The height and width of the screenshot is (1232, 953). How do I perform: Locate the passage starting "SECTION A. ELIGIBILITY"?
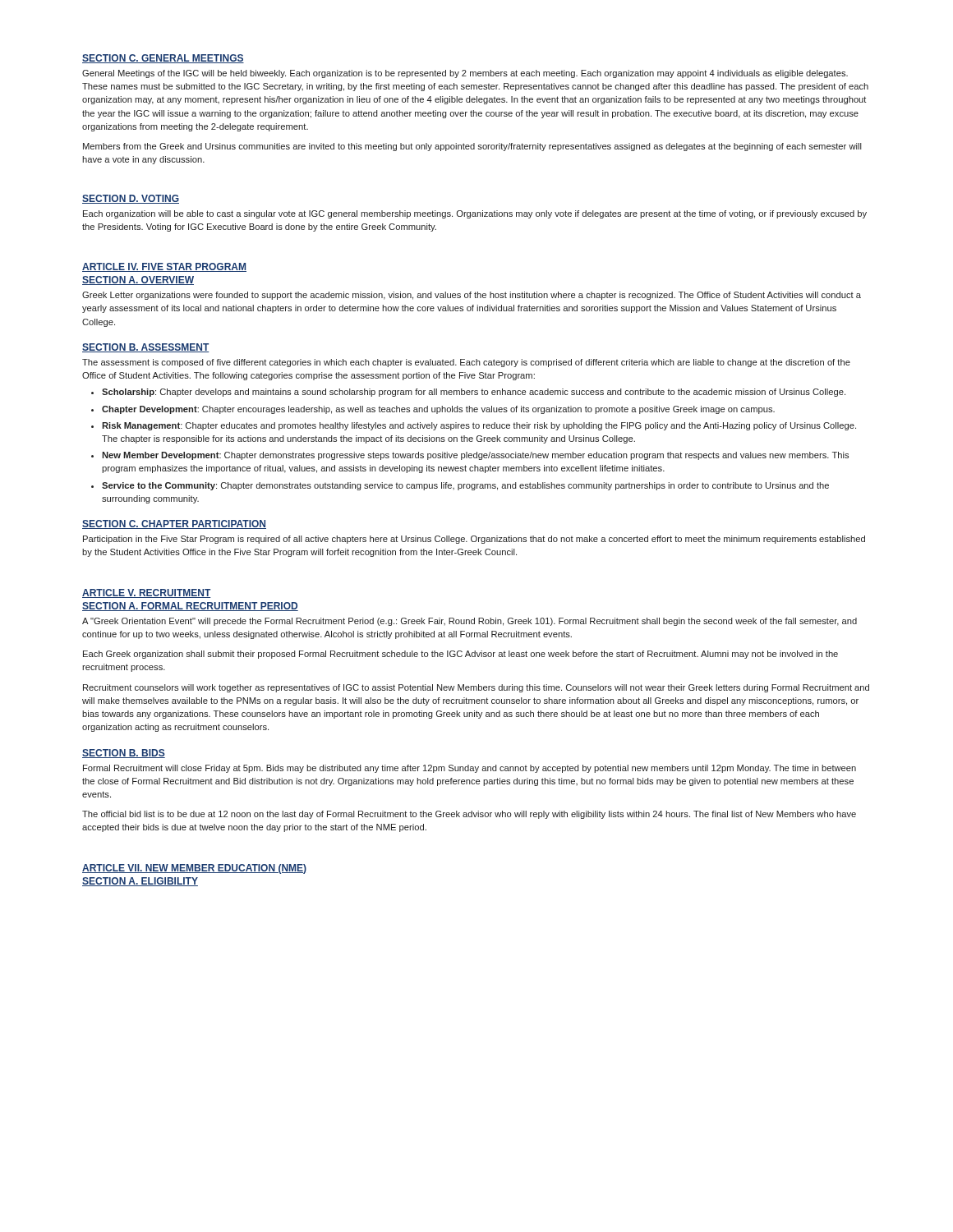[x=140, y=881]
